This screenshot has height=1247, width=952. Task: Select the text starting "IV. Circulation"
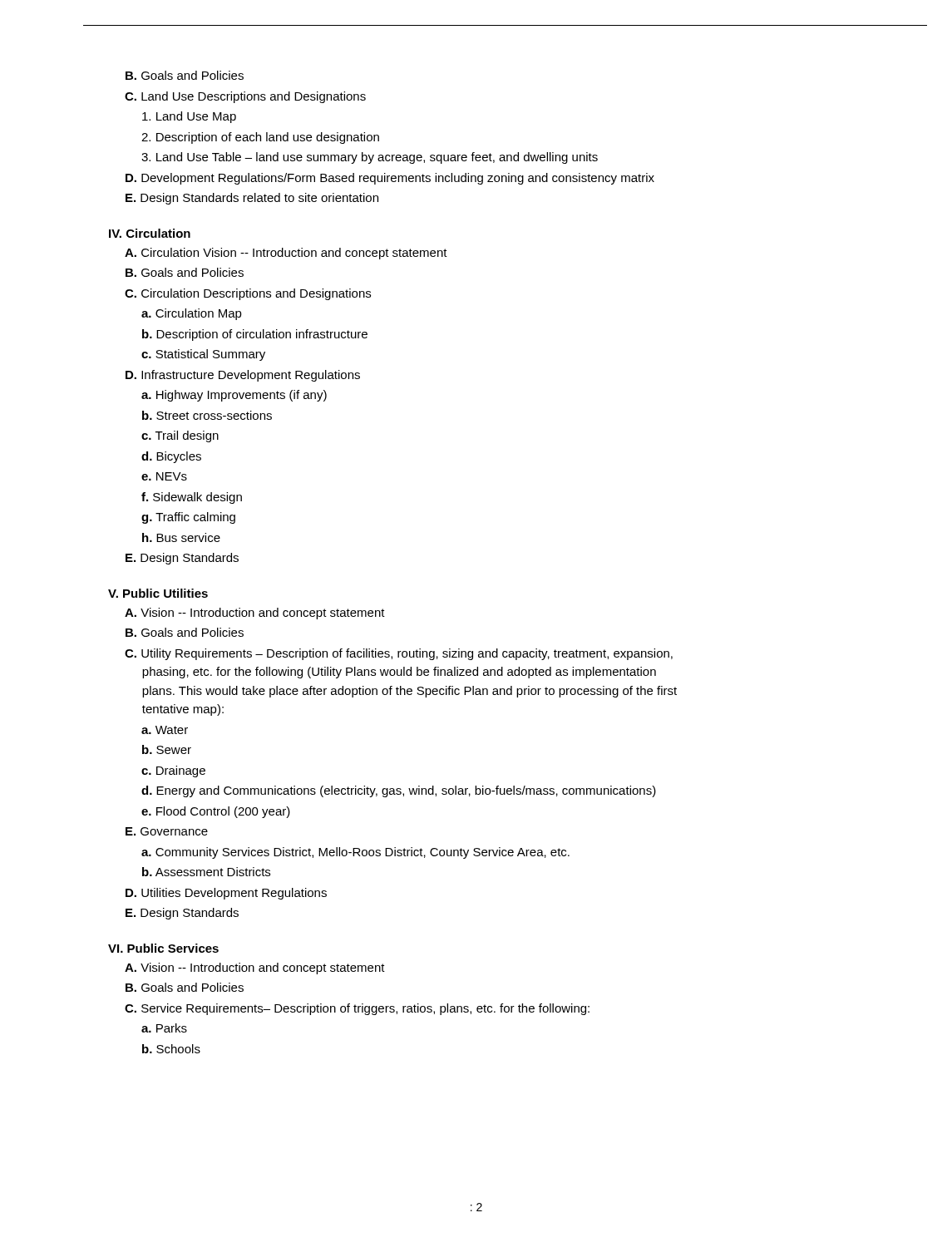coord(149,233)
